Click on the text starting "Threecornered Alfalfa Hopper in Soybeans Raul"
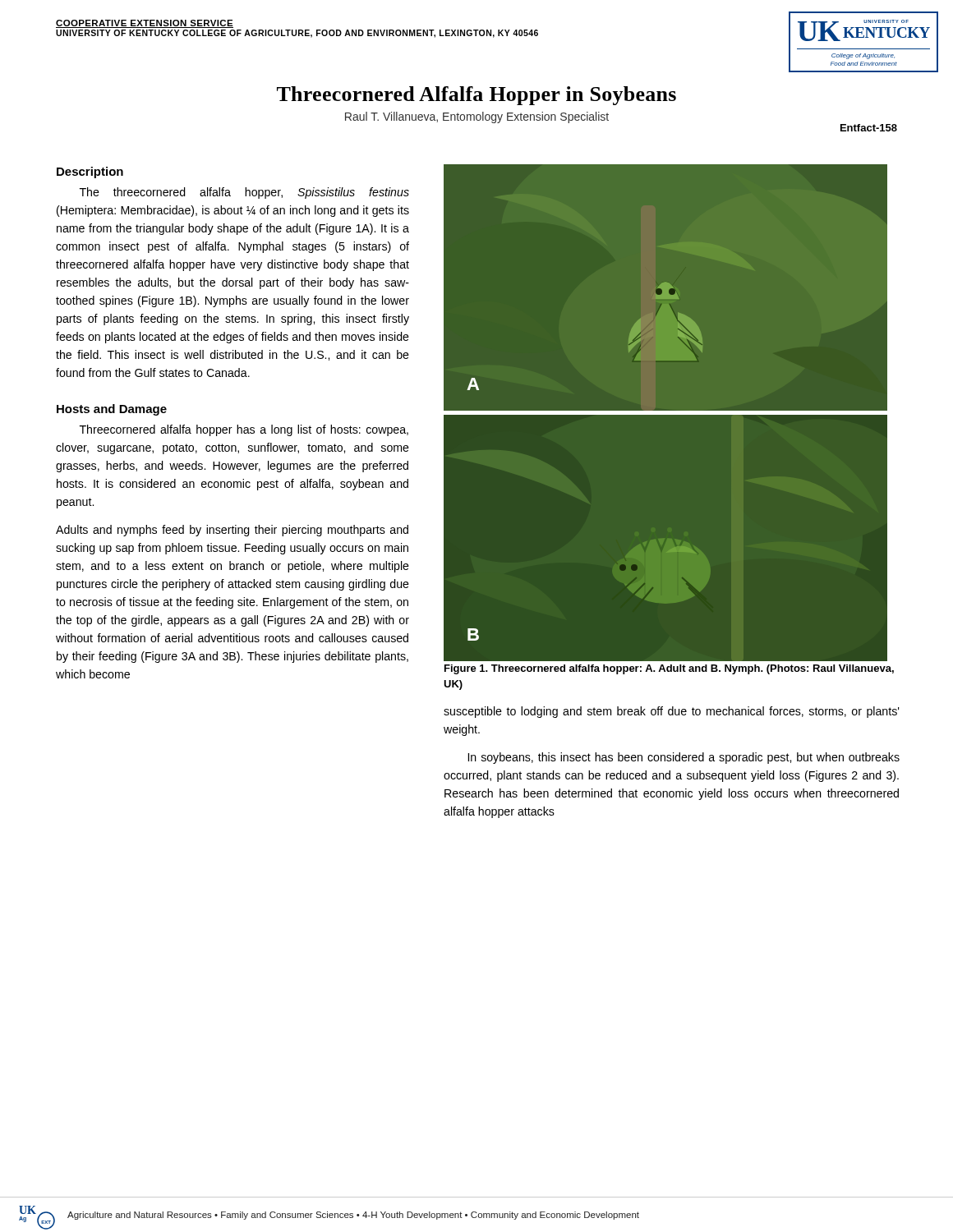Screen dimensions: 1232x953 click(476, 103)
